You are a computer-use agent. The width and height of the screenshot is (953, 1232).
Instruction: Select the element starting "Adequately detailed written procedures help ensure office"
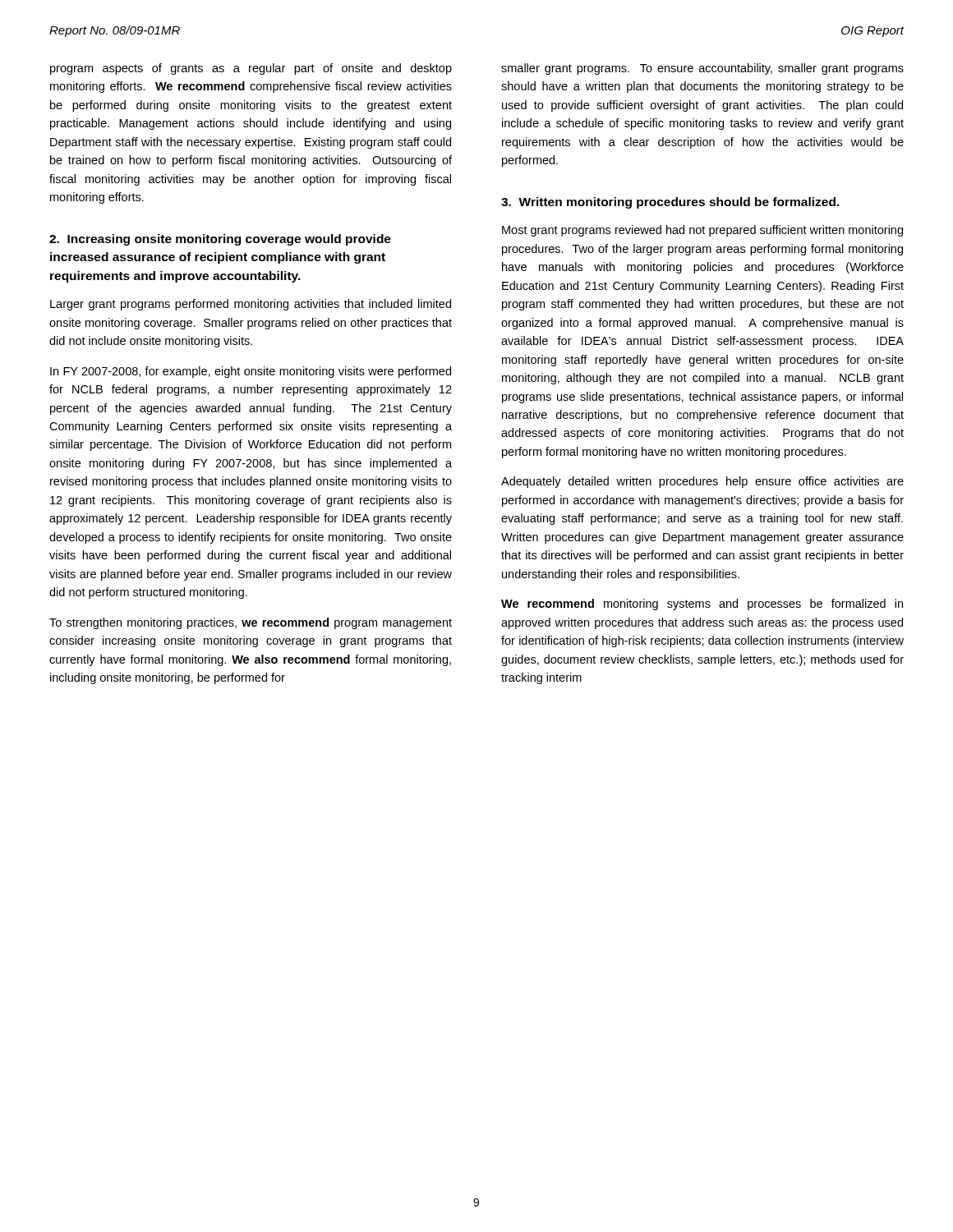[702, 528]
